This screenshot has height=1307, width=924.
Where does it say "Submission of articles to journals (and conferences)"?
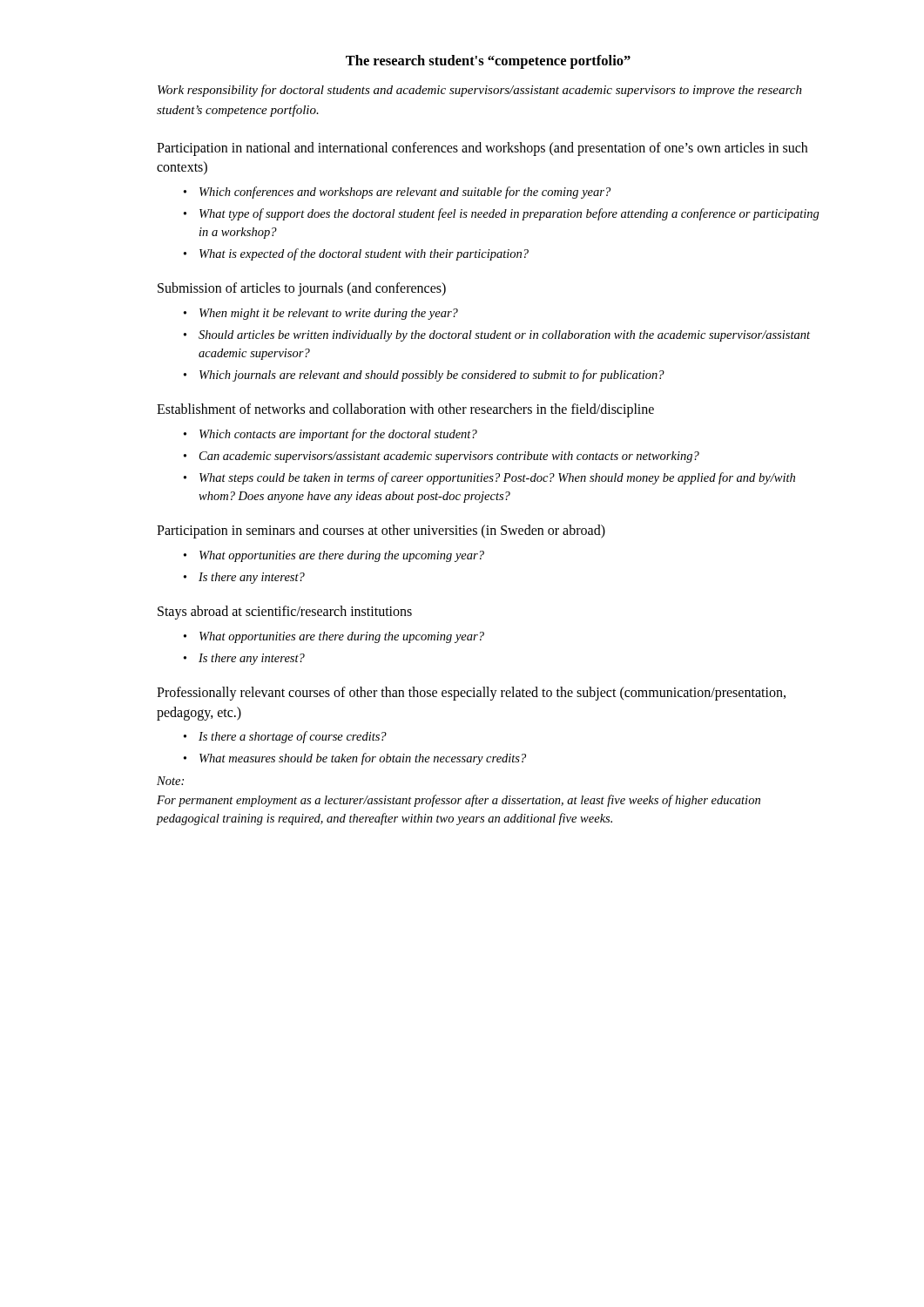302,288
